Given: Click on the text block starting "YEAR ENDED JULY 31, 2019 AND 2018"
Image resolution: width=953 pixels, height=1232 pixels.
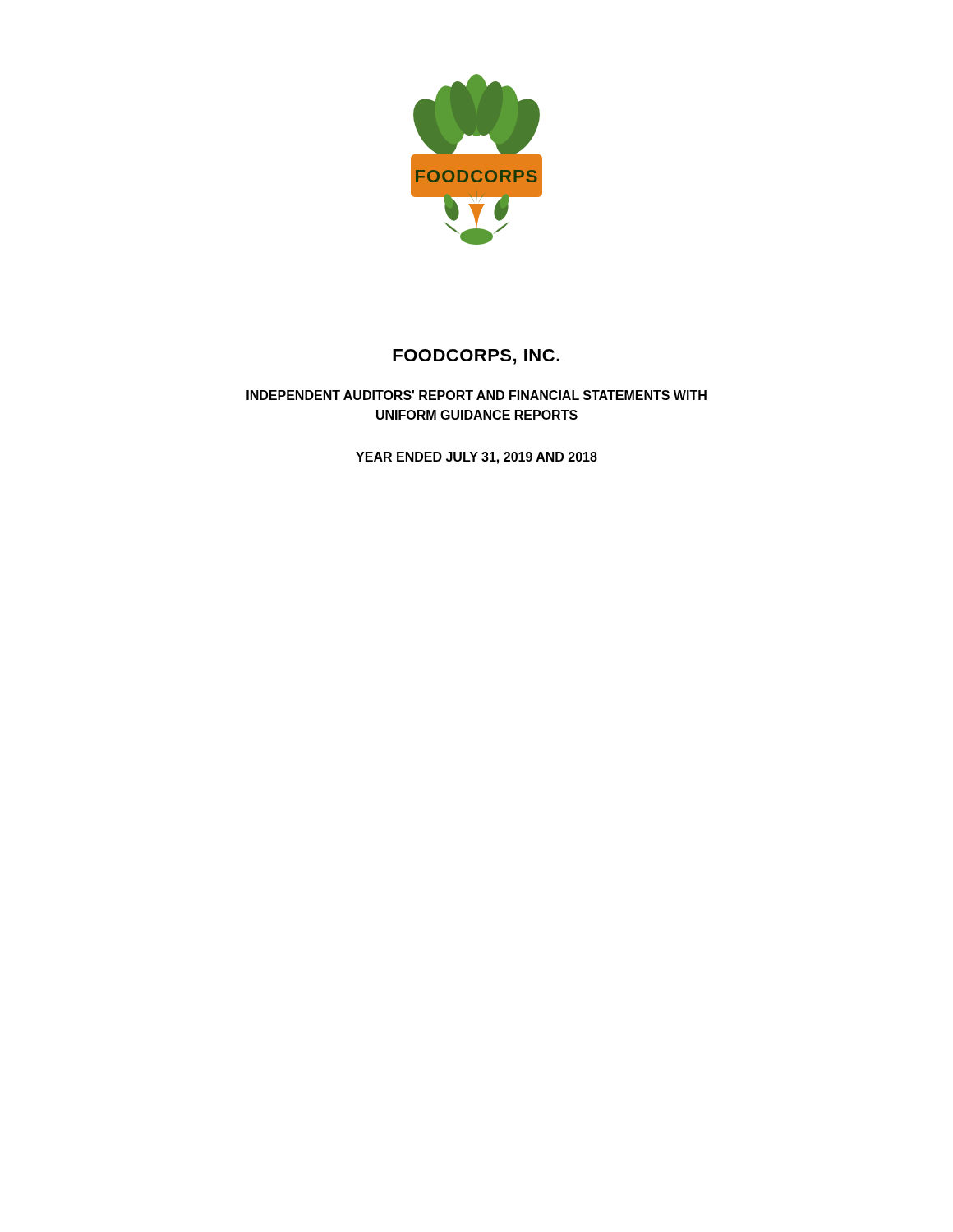Looking at the screenshot, I should point(476,457).
